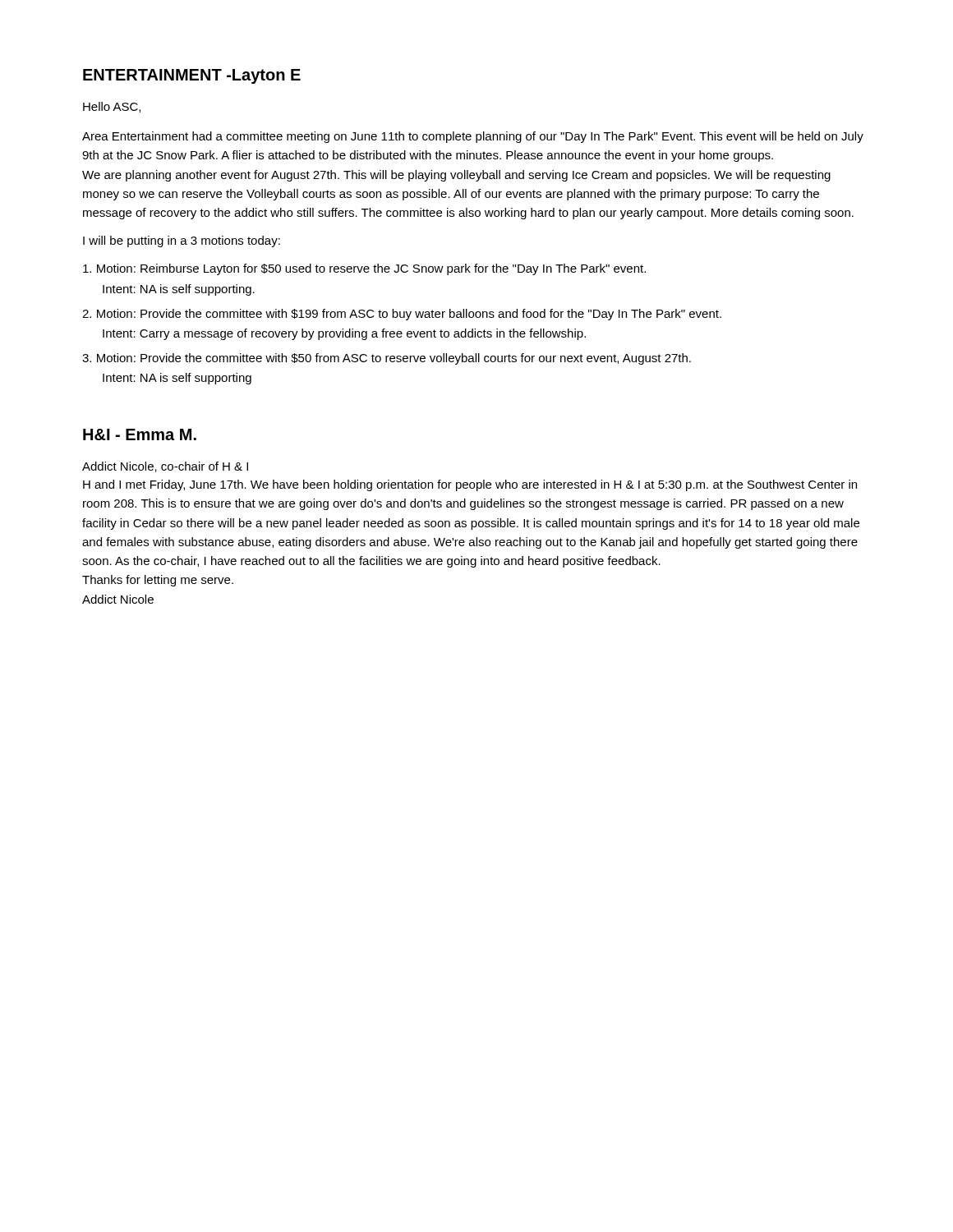953x1232 pixels.
Task: Navigate to the block starting "I will be"
Action: pos(181,240)
